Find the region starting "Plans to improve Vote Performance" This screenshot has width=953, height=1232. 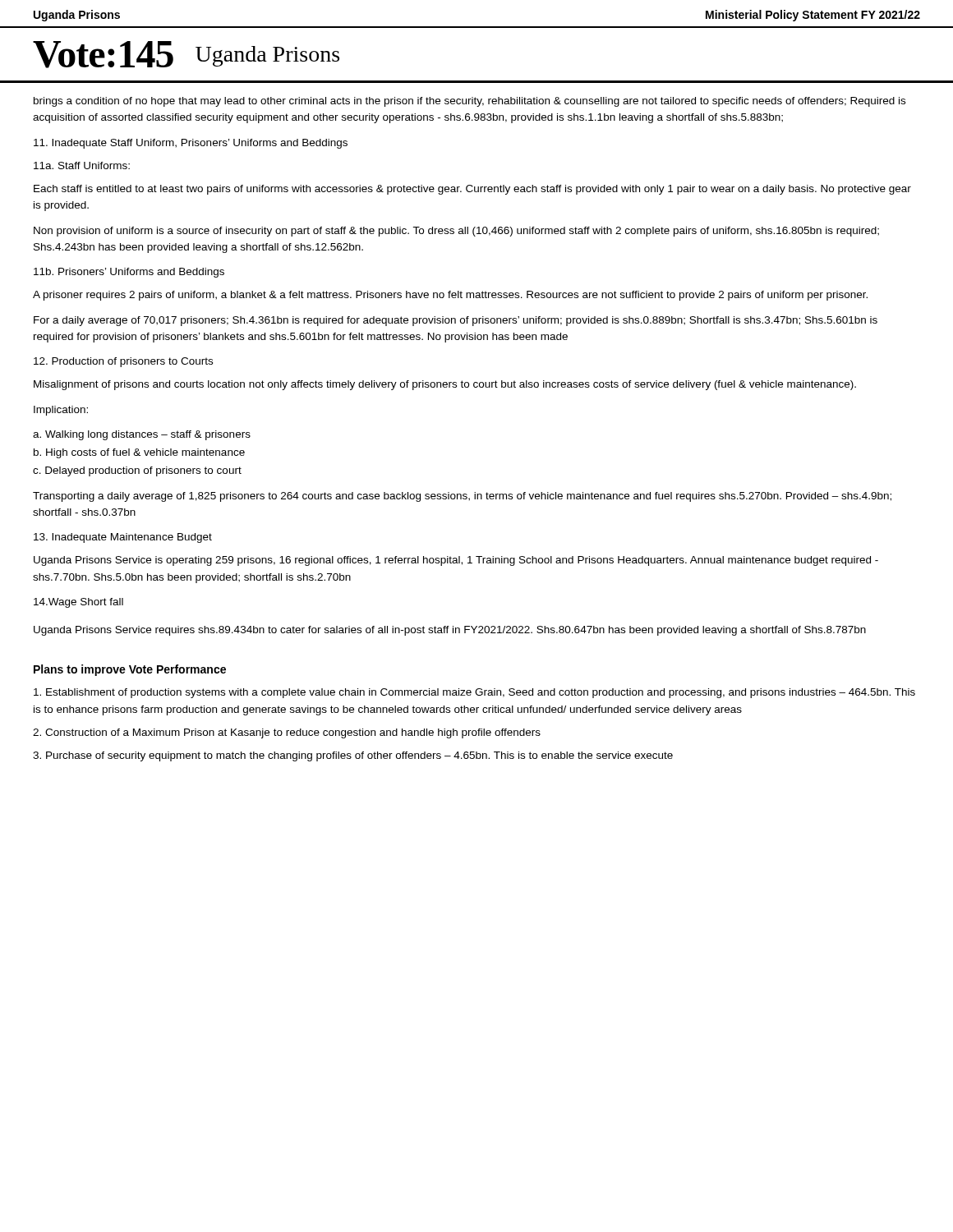click(130, 670)
